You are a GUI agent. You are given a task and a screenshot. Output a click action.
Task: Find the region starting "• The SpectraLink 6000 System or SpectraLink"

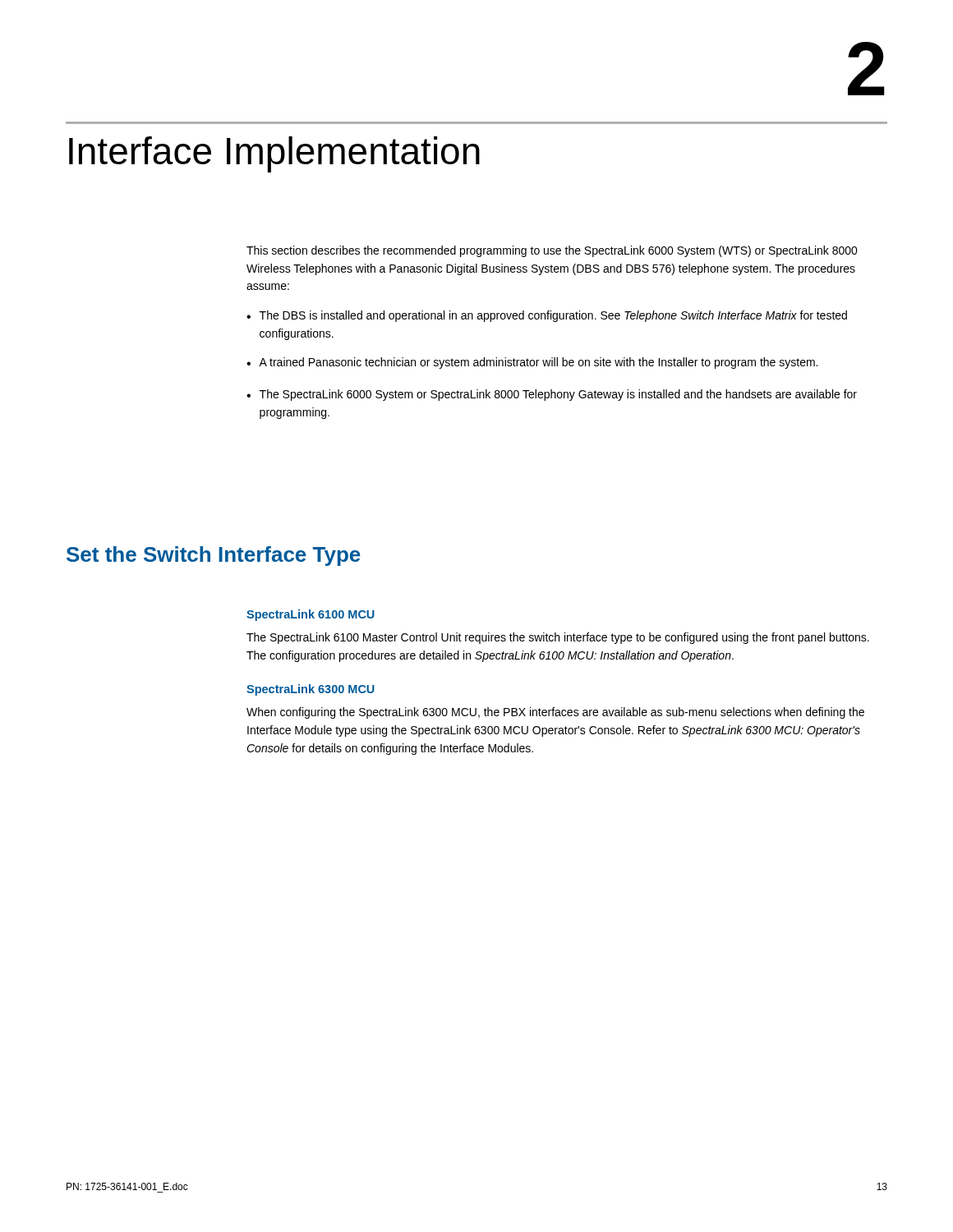[x=567, y=404]
